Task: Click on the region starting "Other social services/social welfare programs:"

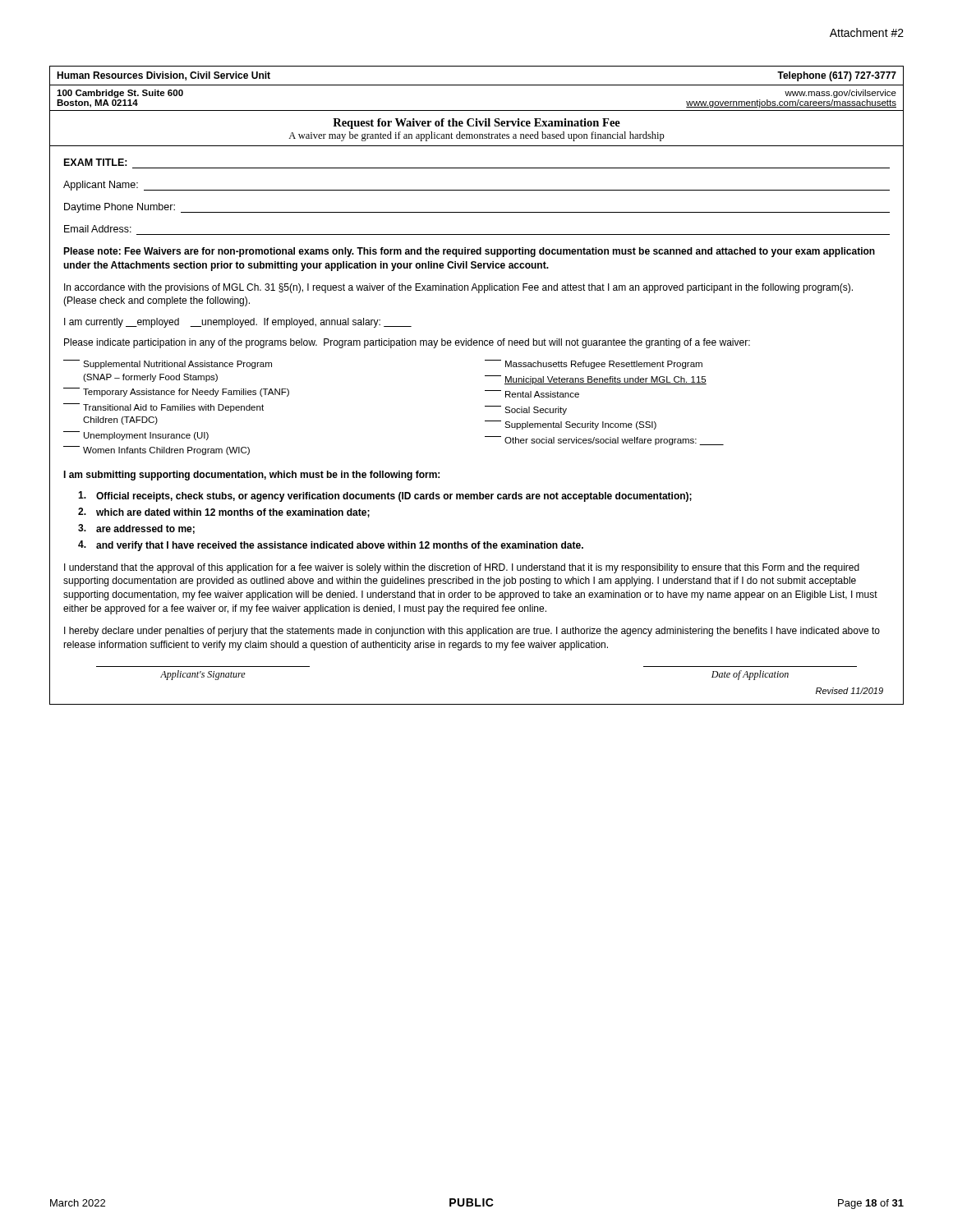Action: tap(604, 441)
